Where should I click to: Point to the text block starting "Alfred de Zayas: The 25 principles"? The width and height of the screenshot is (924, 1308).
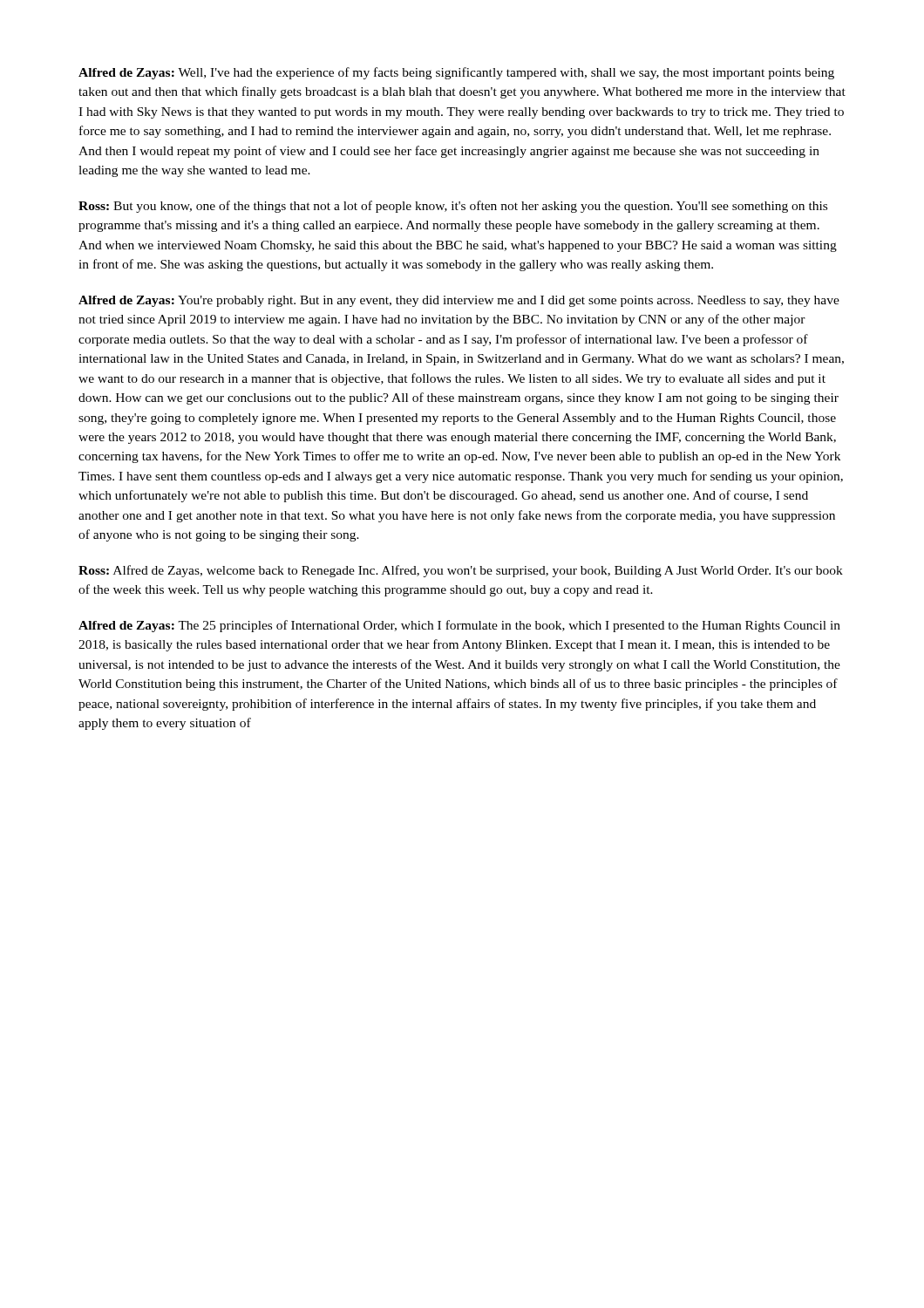(x=459, y=673)
